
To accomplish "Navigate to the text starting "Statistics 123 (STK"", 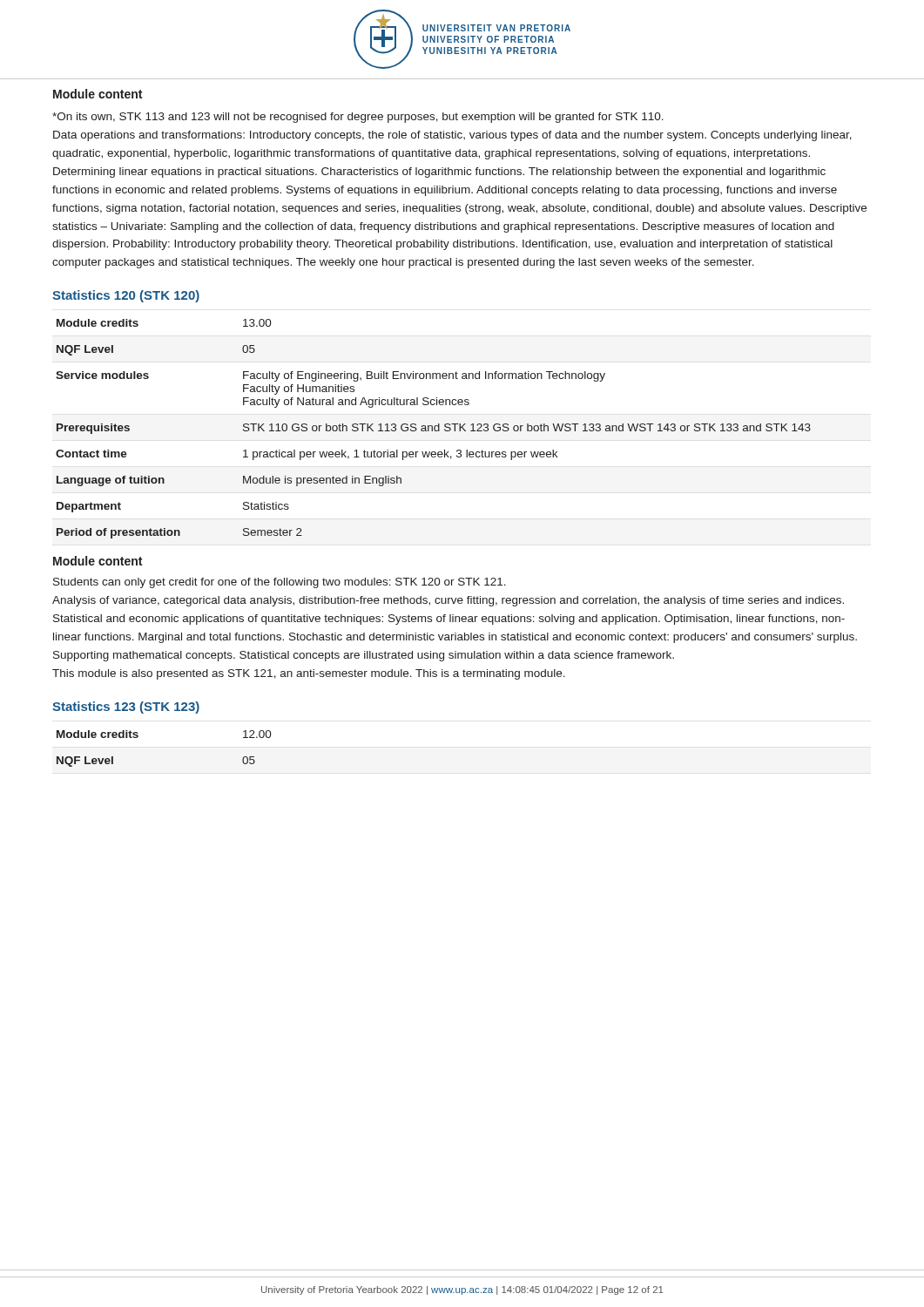I will tap(126, 706).
